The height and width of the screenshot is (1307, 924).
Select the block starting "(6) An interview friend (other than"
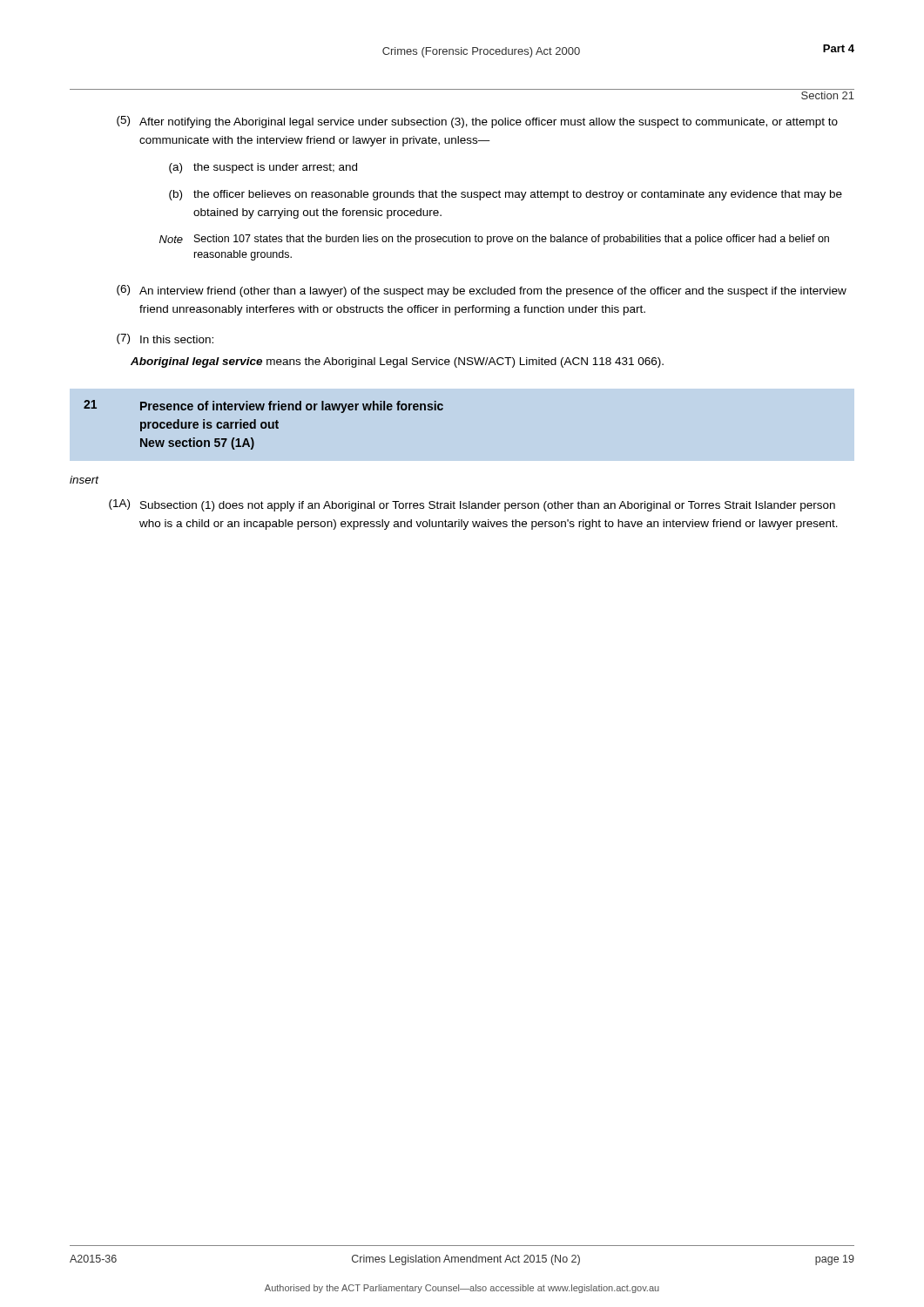462,301
